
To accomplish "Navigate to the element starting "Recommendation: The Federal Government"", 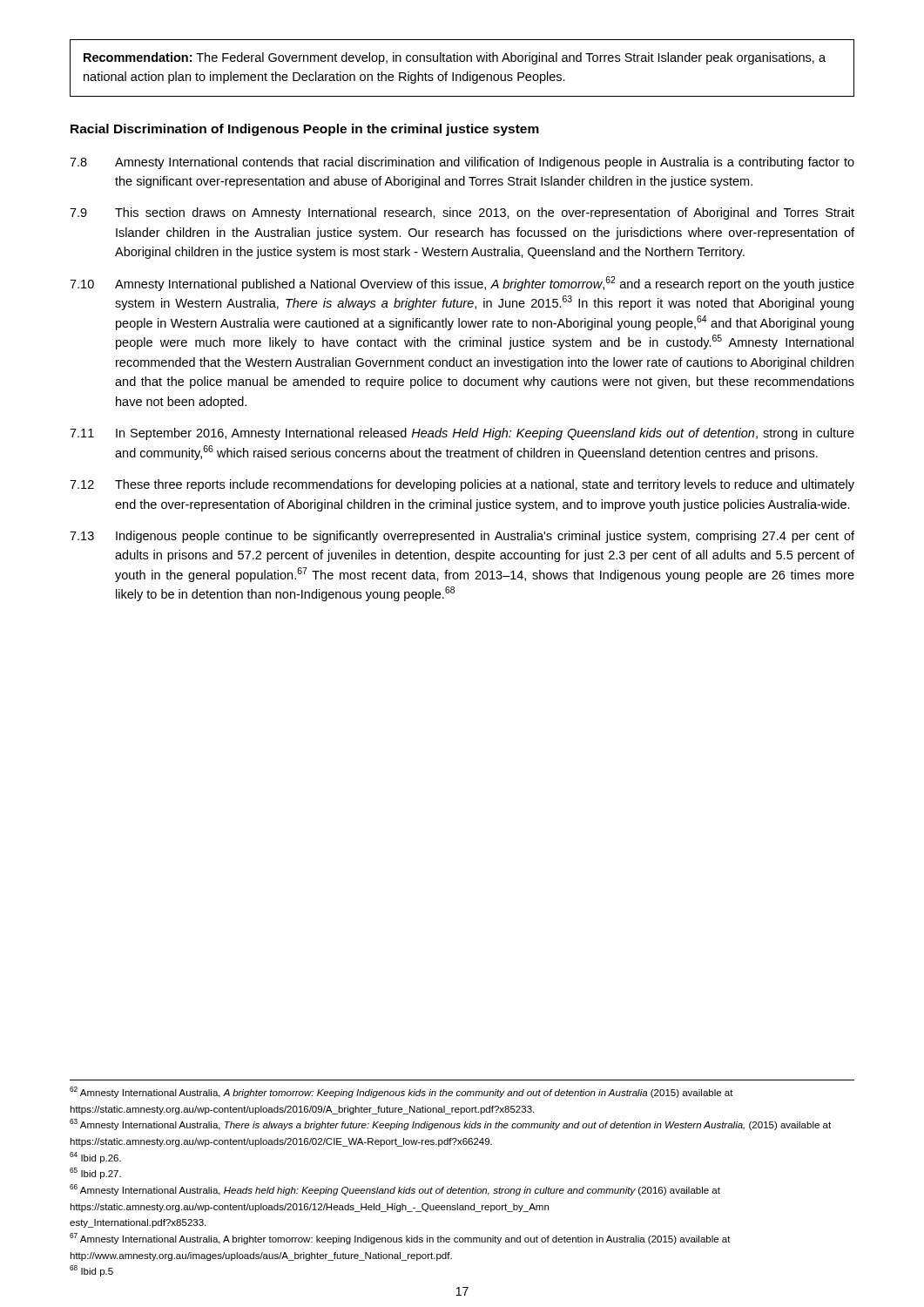I will point(454,67).
